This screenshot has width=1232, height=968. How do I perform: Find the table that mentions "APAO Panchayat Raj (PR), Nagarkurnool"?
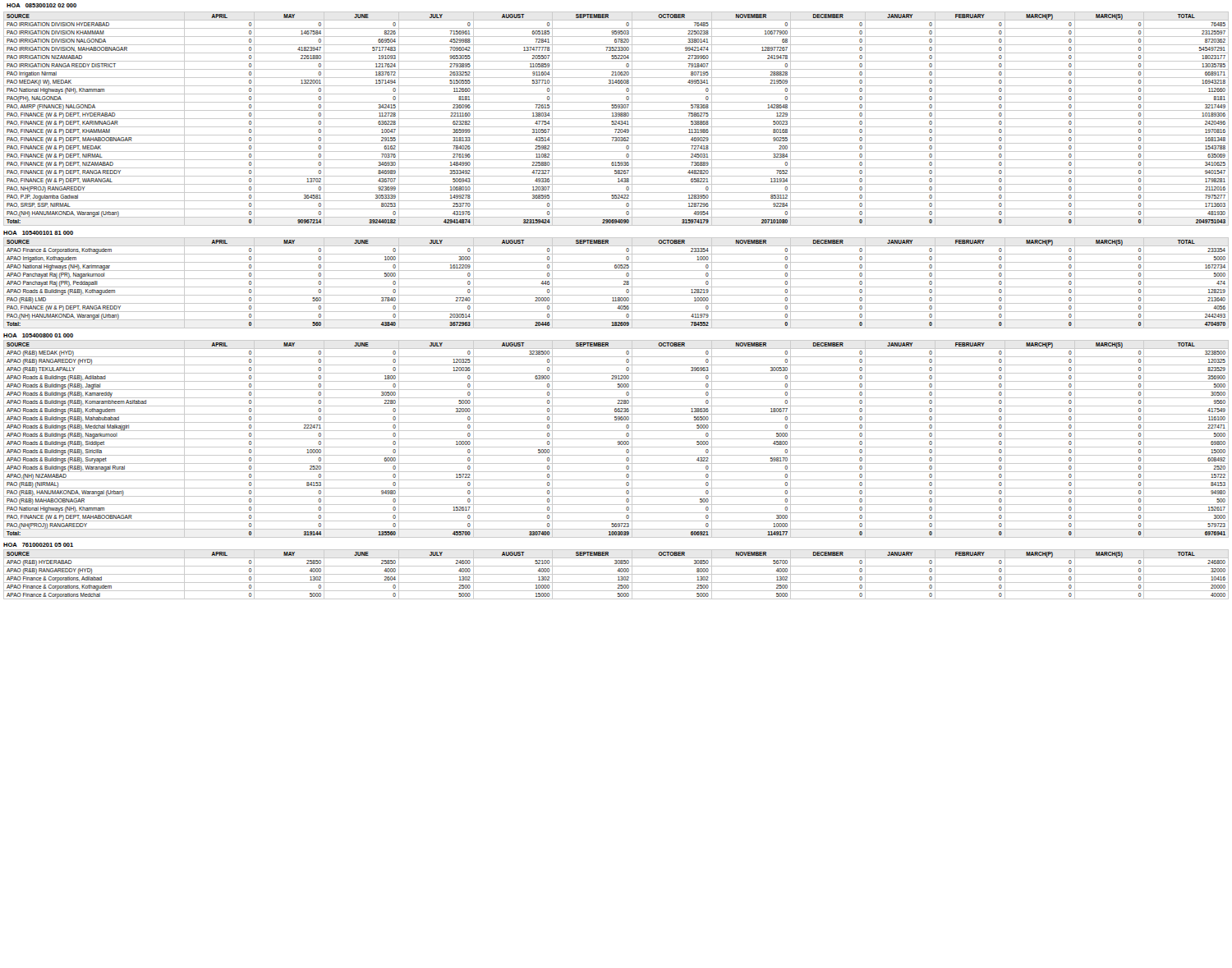tap(616, 283)
